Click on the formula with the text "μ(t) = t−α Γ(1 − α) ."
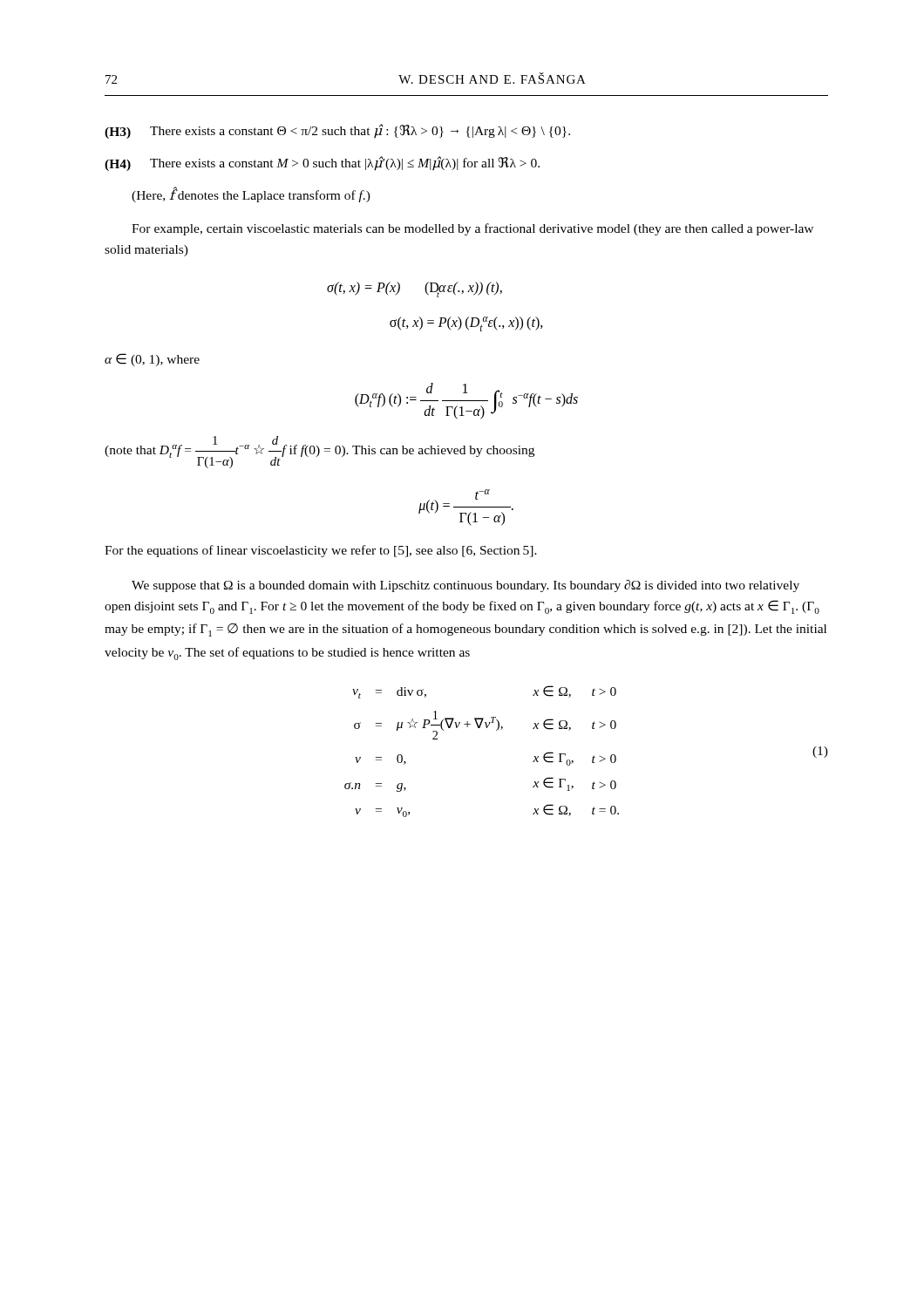Viewport: 924px width, 1308px height. click(x=466, y=507)
